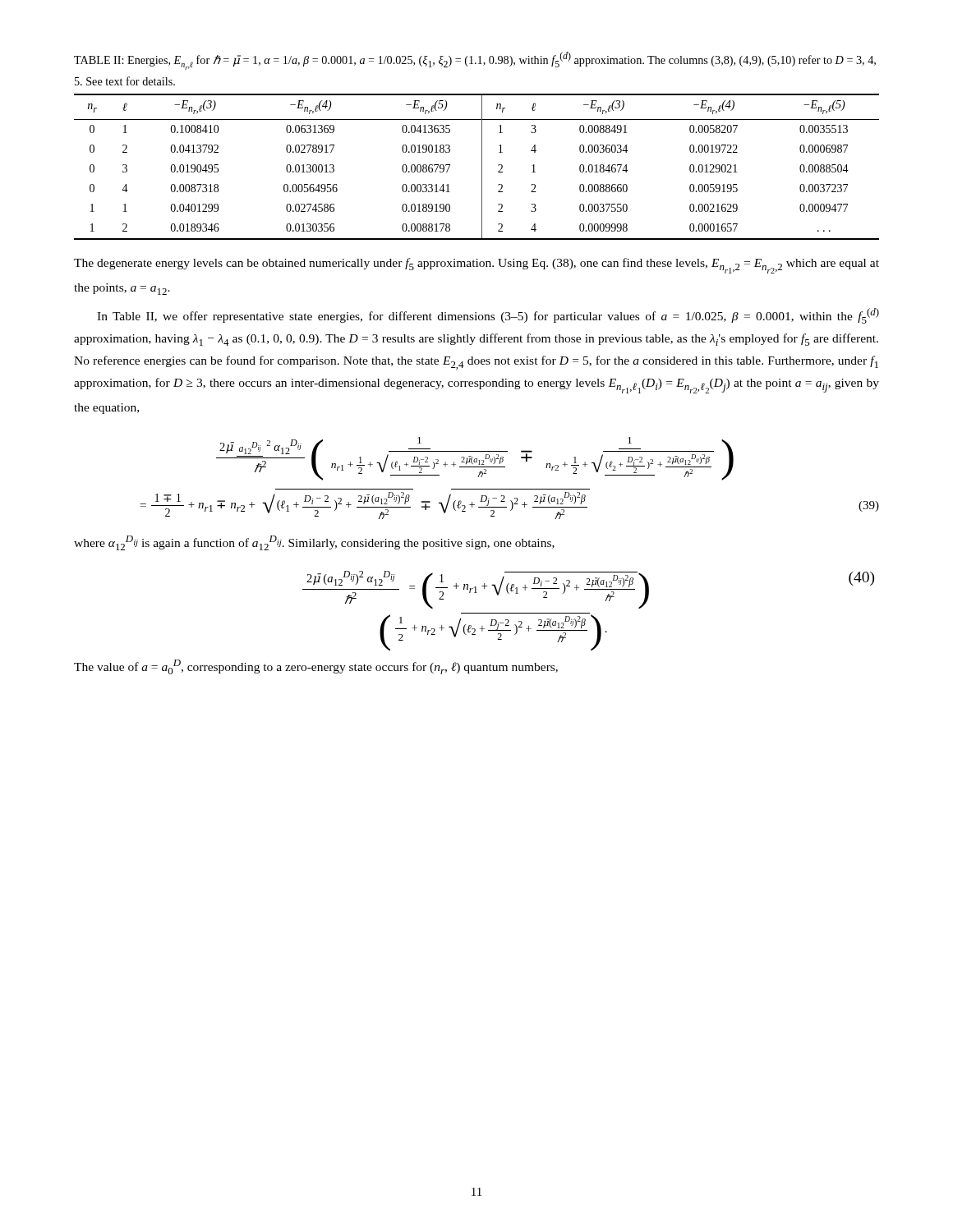Where is the passage that starts "where α12Dij is"?
This screenshot has height=1232, width=953.
(x=314, y=542)
